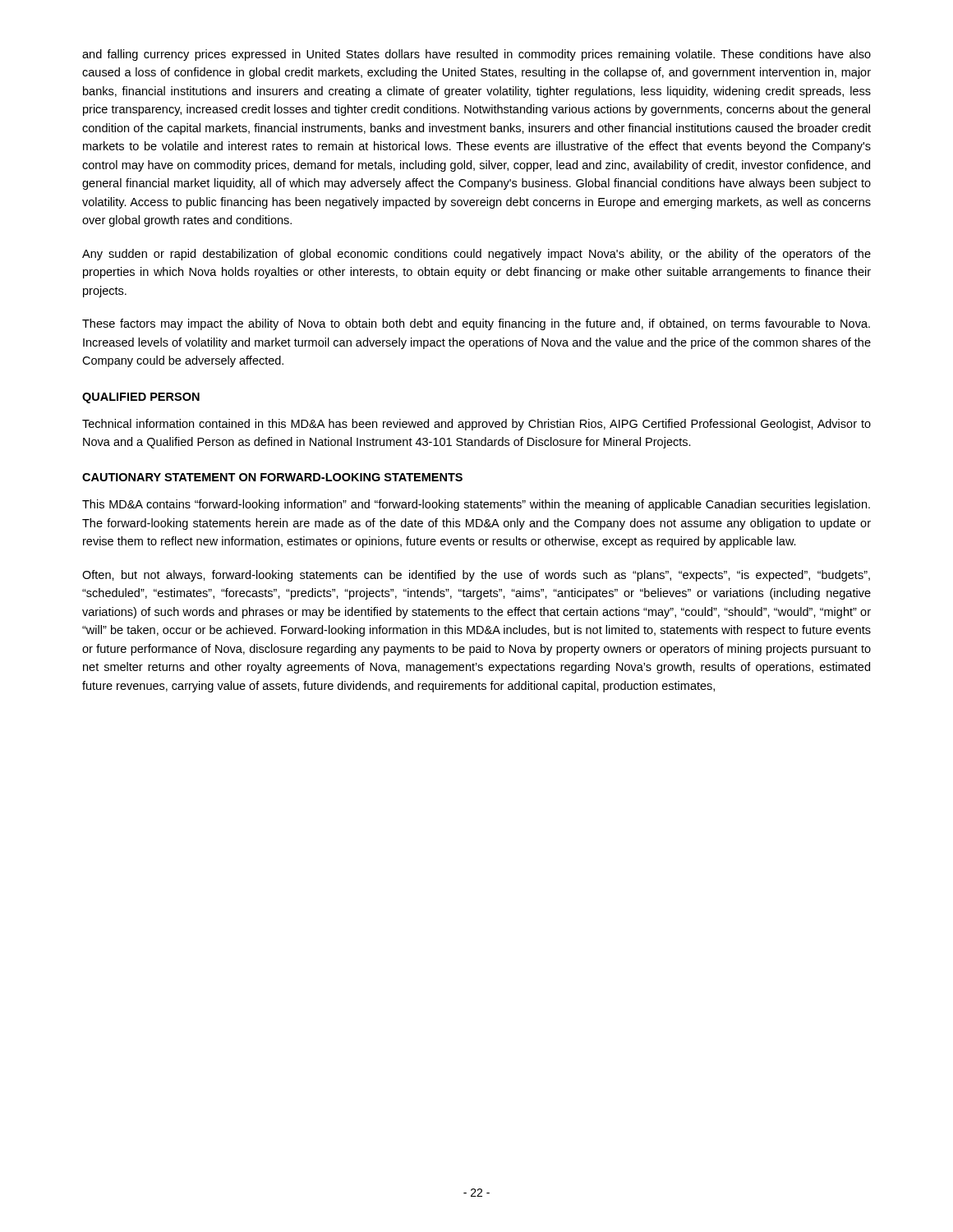This screenshot has width=953, height=1232.
Task: Find the block on this page that starts "and falling currency prices"
Action: (476, 137)
